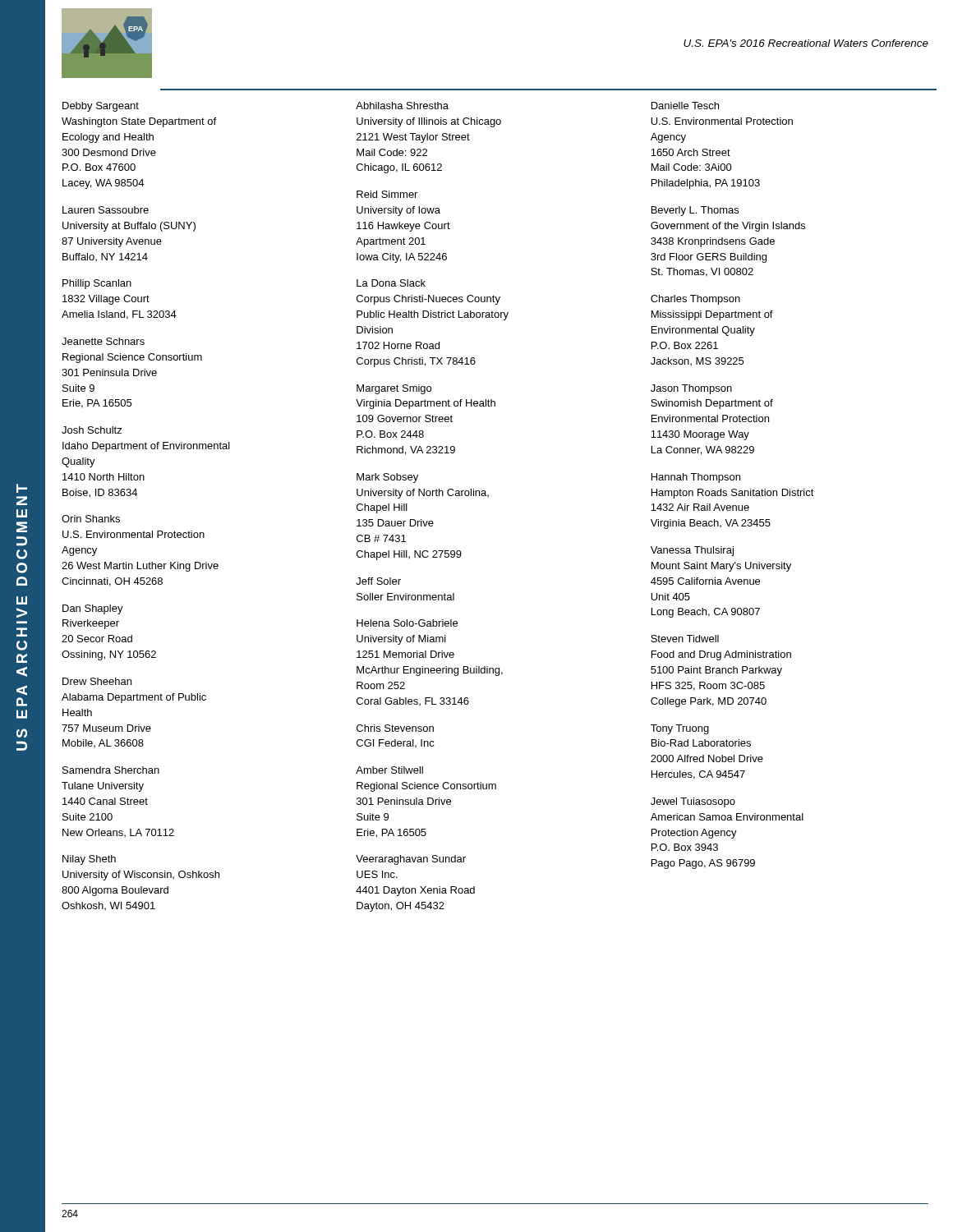Find the text block that reads "Drew Sheehan Alabama Department of Public Health"
The height and width of the screenshot is (1232, 953).
coord(97,681)
